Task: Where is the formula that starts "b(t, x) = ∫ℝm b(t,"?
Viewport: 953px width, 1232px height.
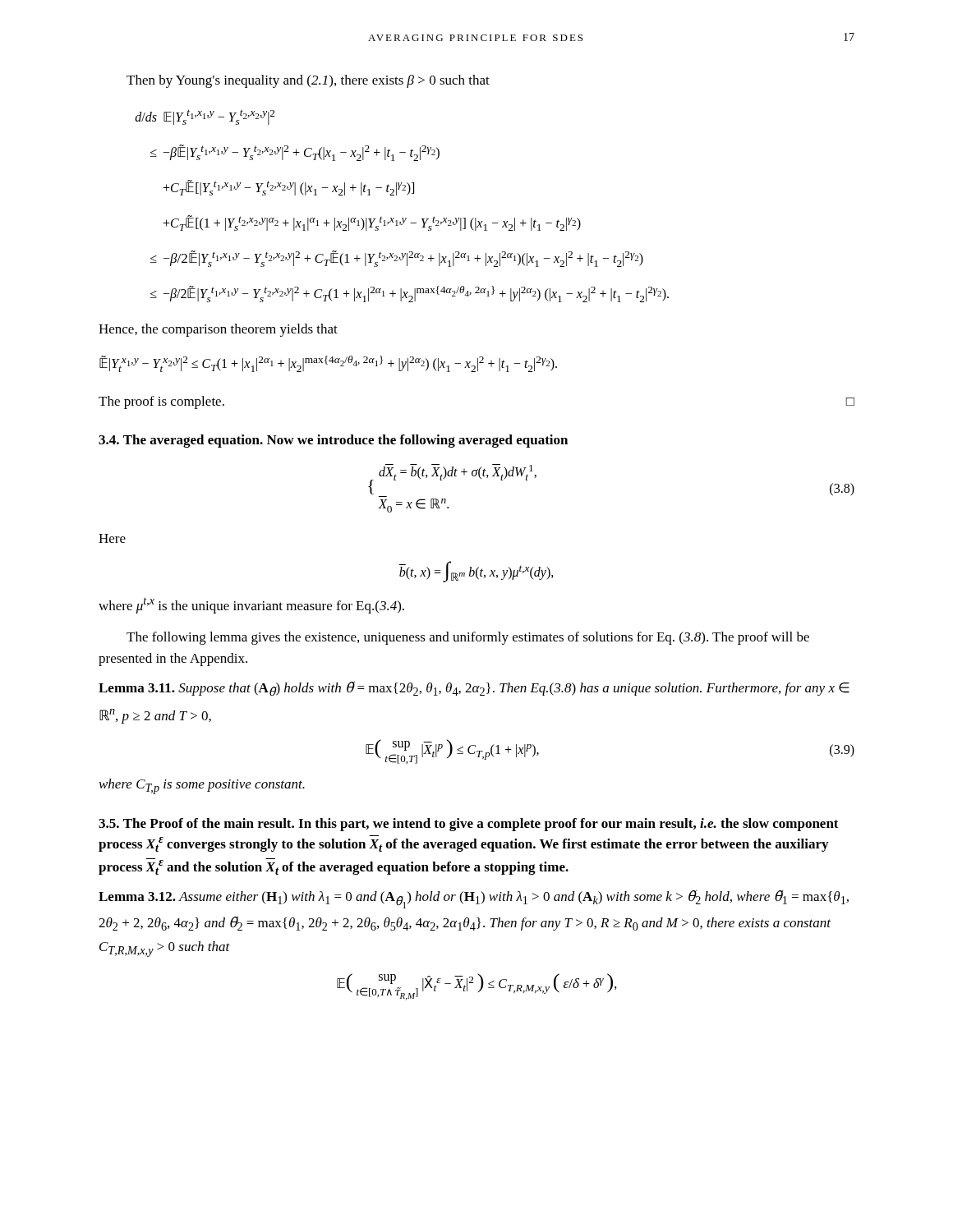Action: pyautogui.click(x=476, y=570)
